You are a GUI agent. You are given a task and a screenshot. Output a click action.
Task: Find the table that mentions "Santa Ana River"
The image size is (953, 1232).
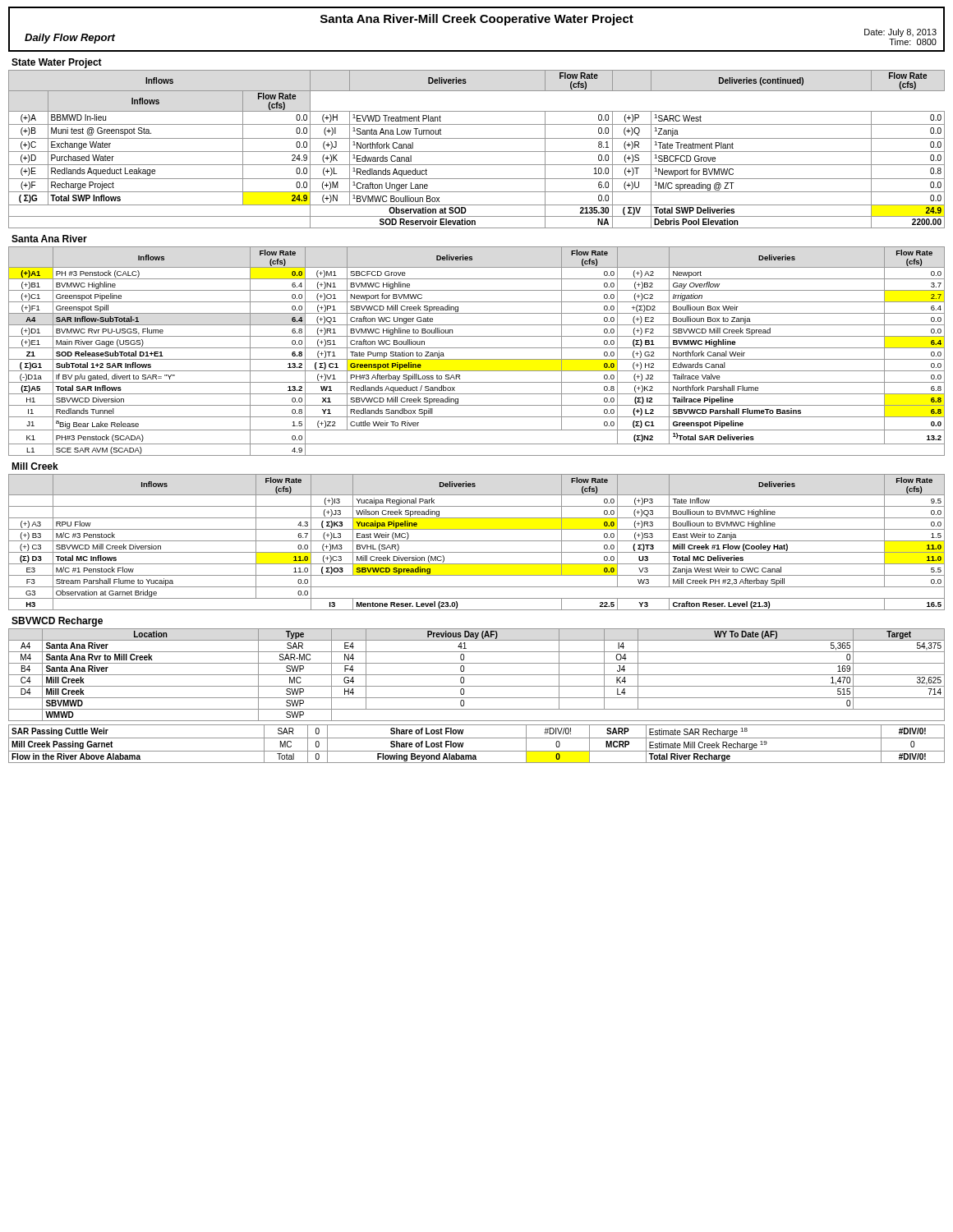(x=476, y=674)
